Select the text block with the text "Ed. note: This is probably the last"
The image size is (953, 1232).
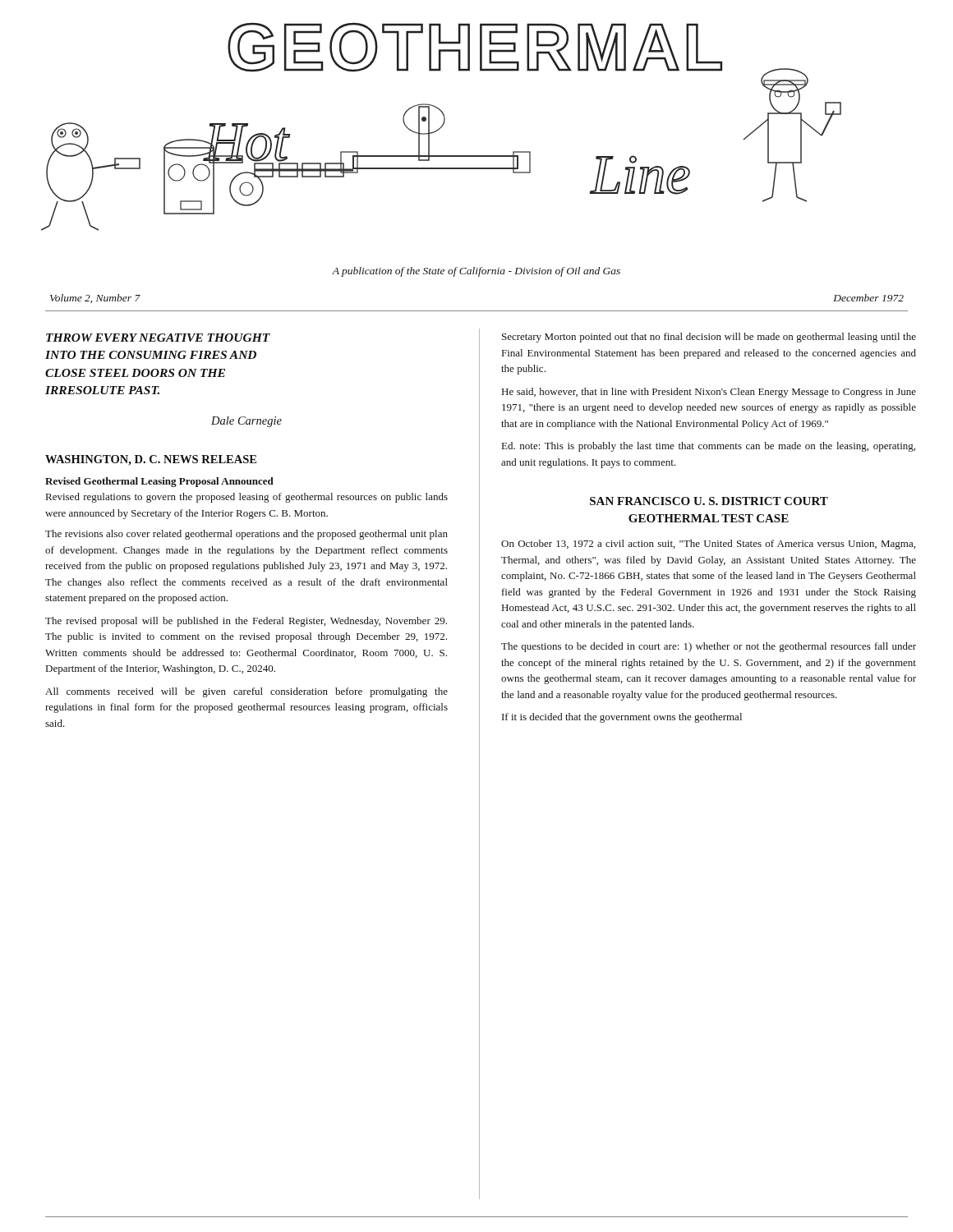(709, 454)
